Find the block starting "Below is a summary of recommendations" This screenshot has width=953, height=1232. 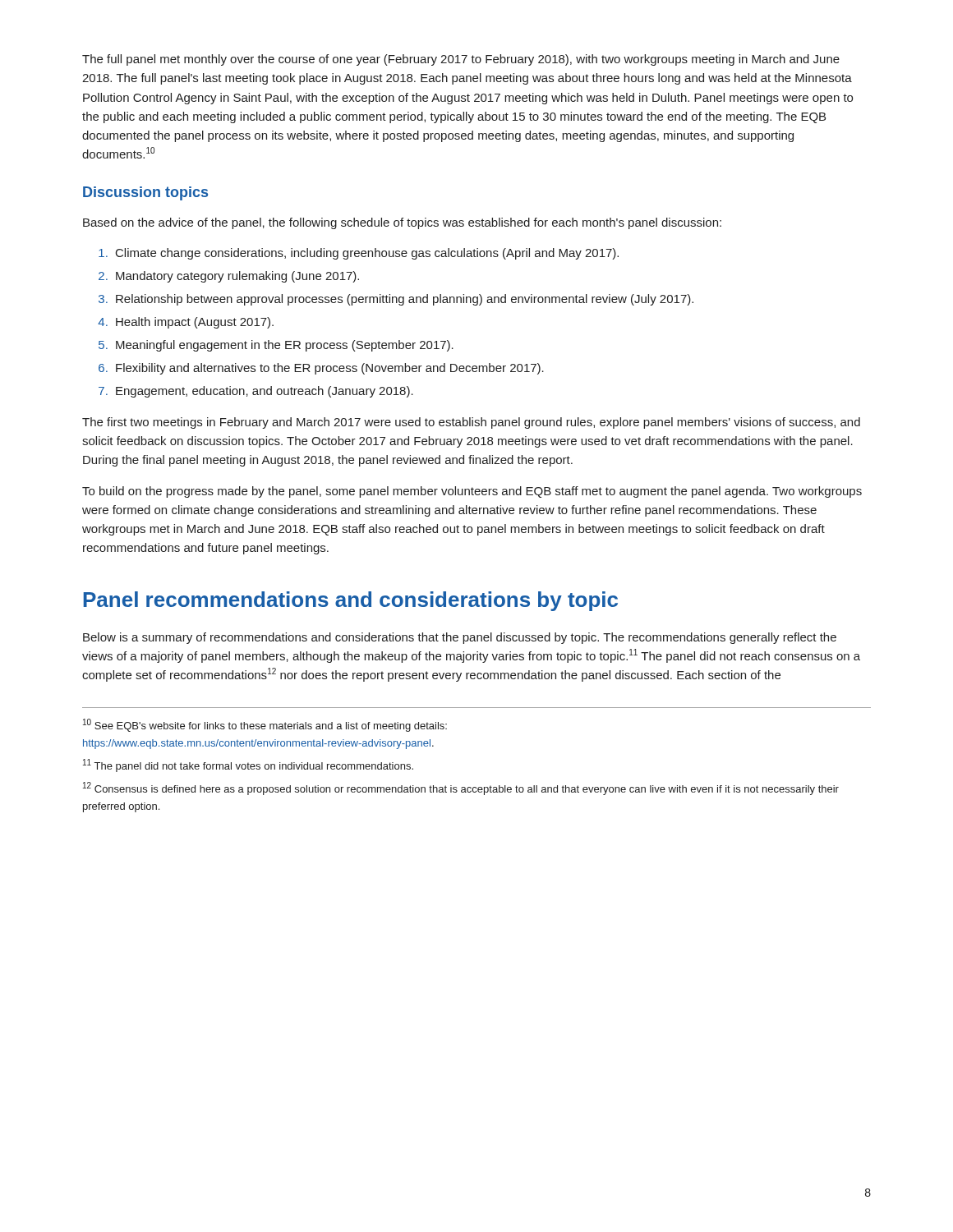476,656
